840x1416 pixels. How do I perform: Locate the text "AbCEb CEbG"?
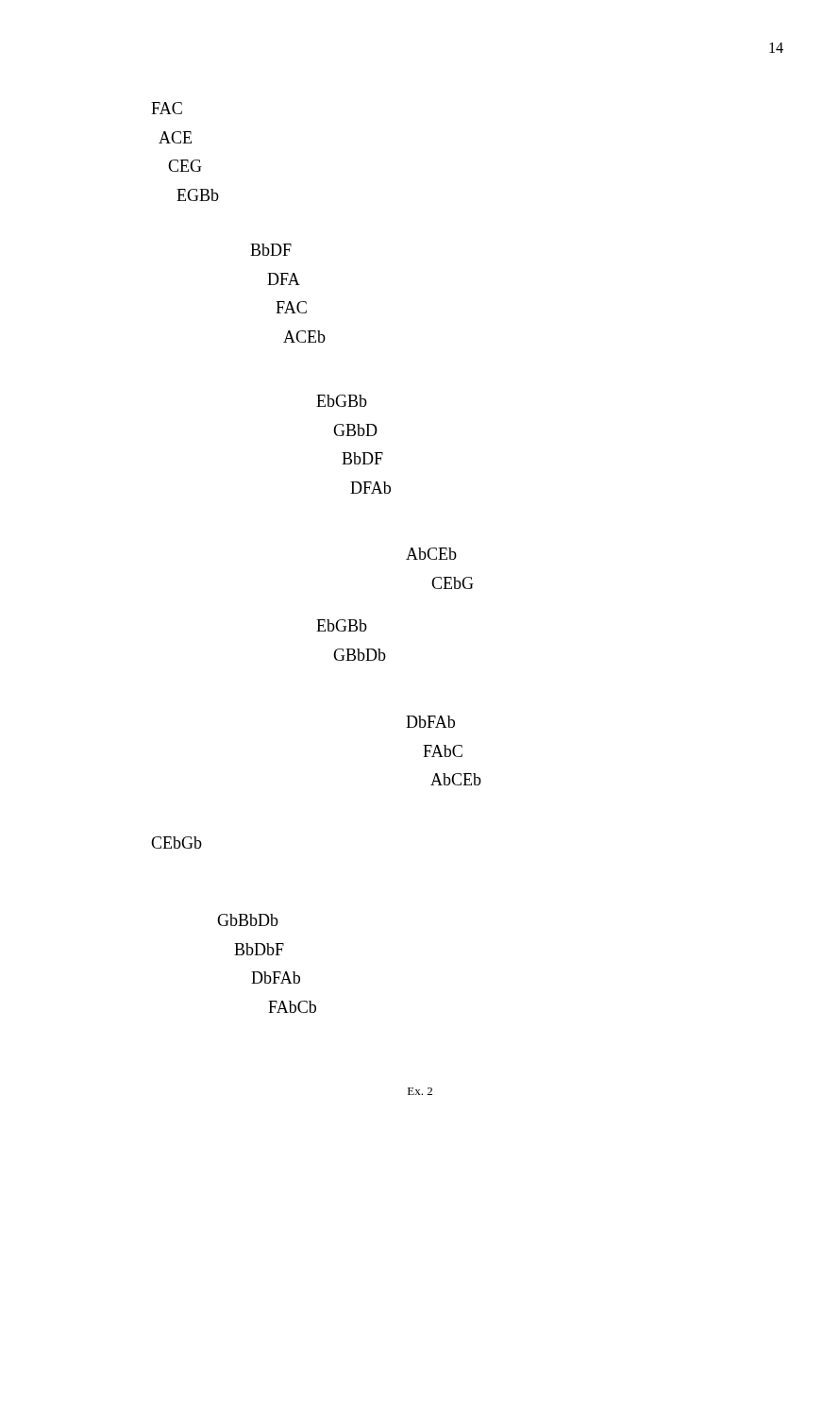[x=440, y=569]
